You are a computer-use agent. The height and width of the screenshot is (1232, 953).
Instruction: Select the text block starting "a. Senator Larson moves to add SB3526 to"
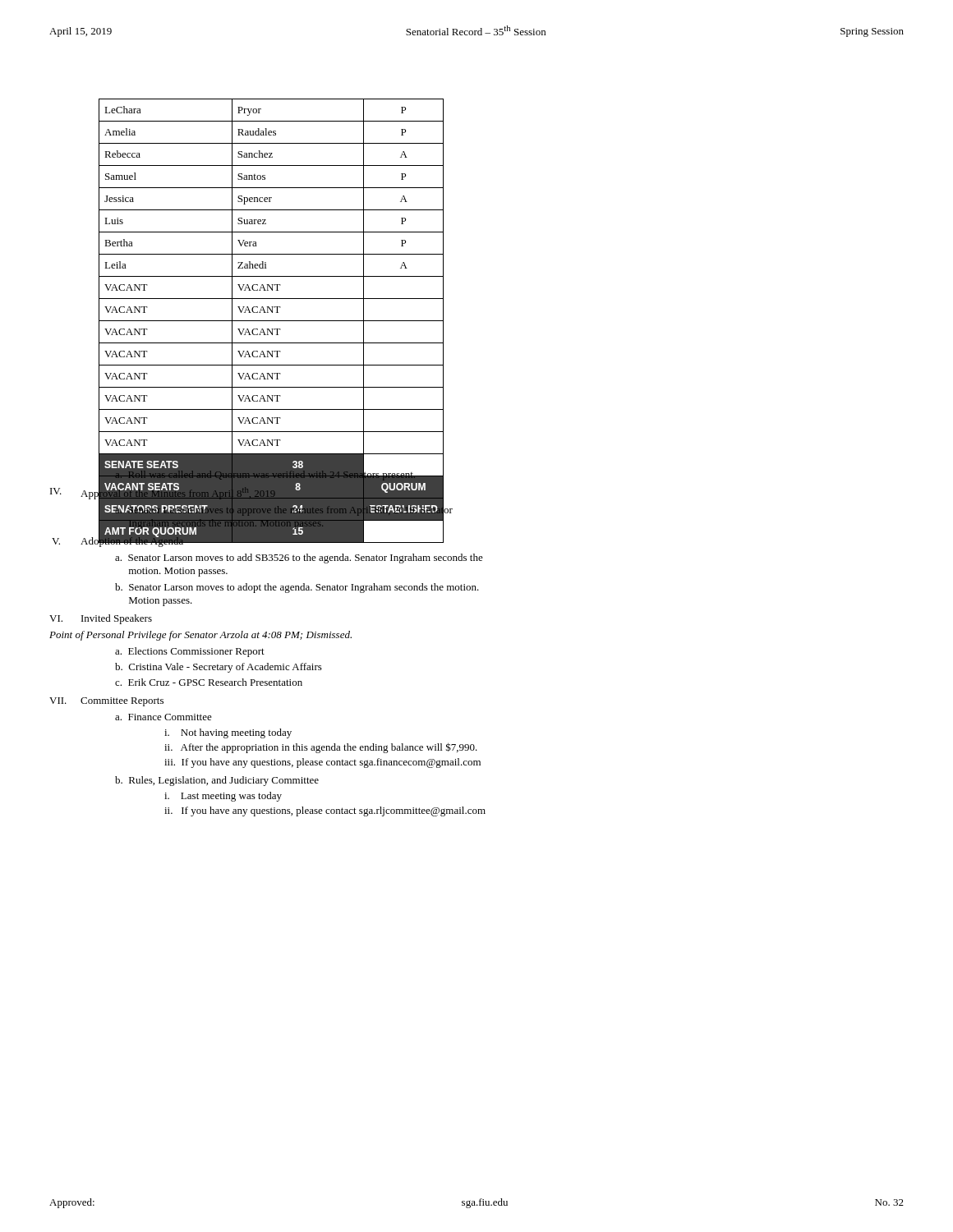coord(299,564)
